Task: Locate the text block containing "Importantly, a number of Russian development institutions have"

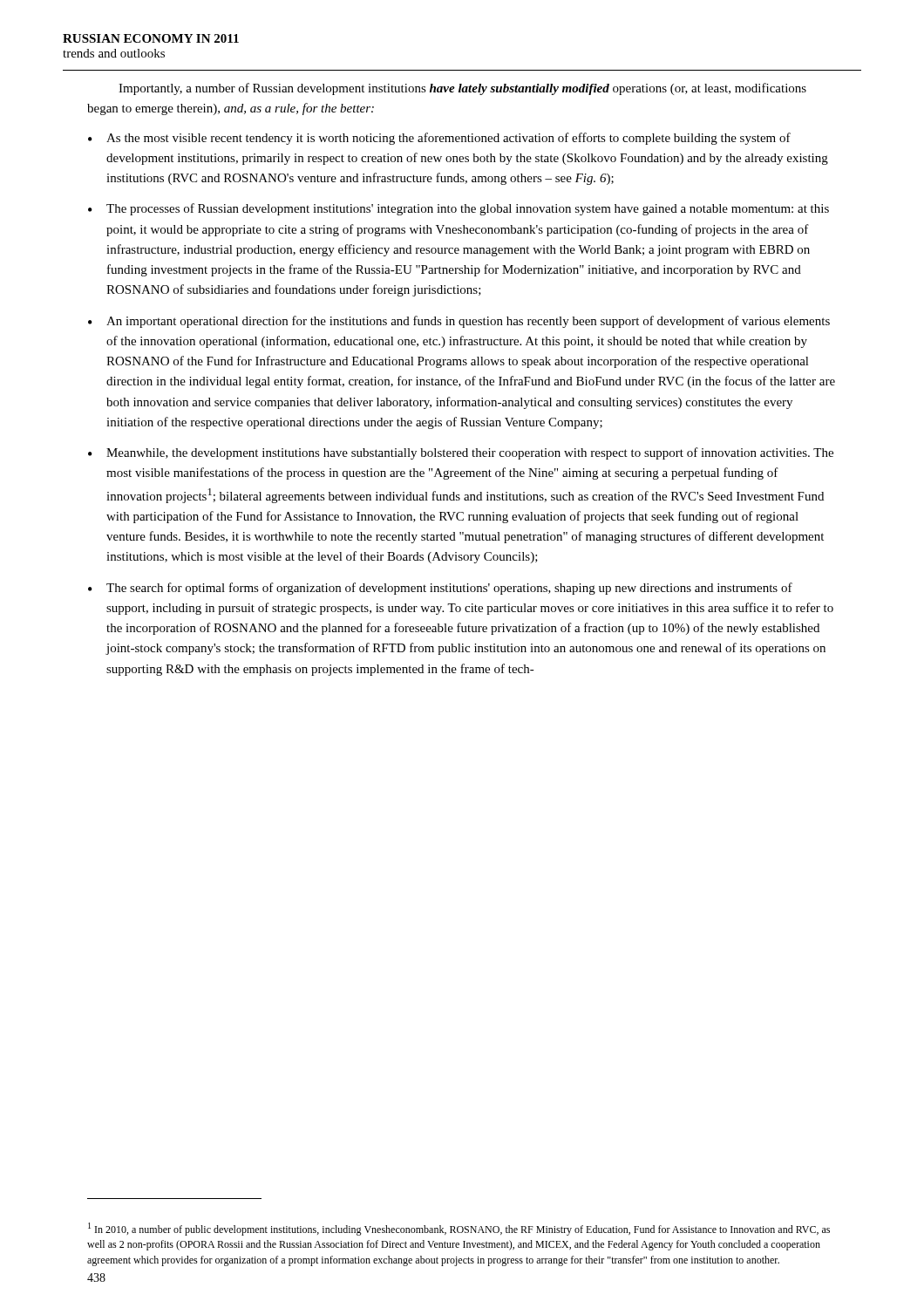Action: point(447,98)
